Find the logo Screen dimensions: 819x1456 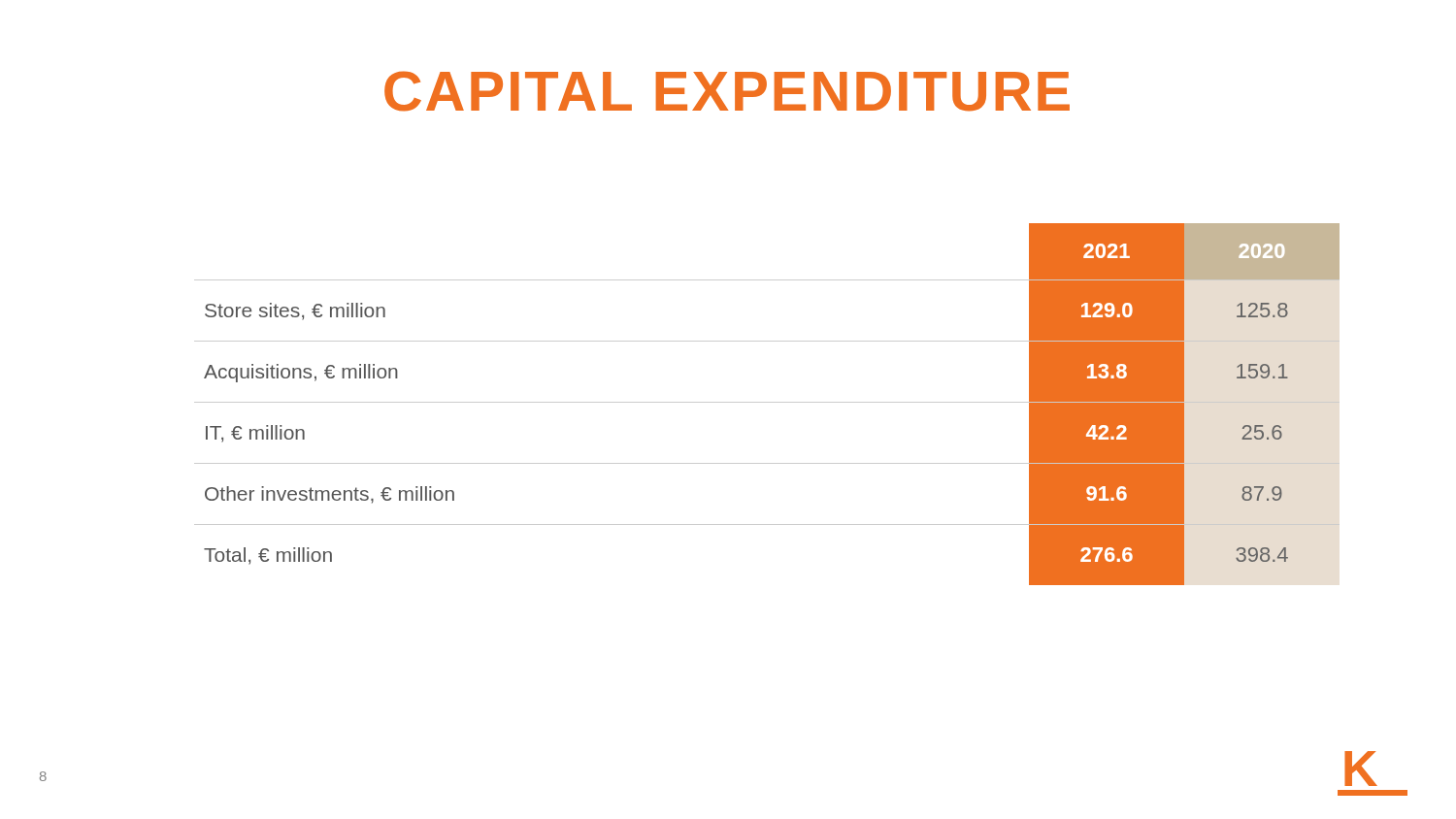point(1373,769)
